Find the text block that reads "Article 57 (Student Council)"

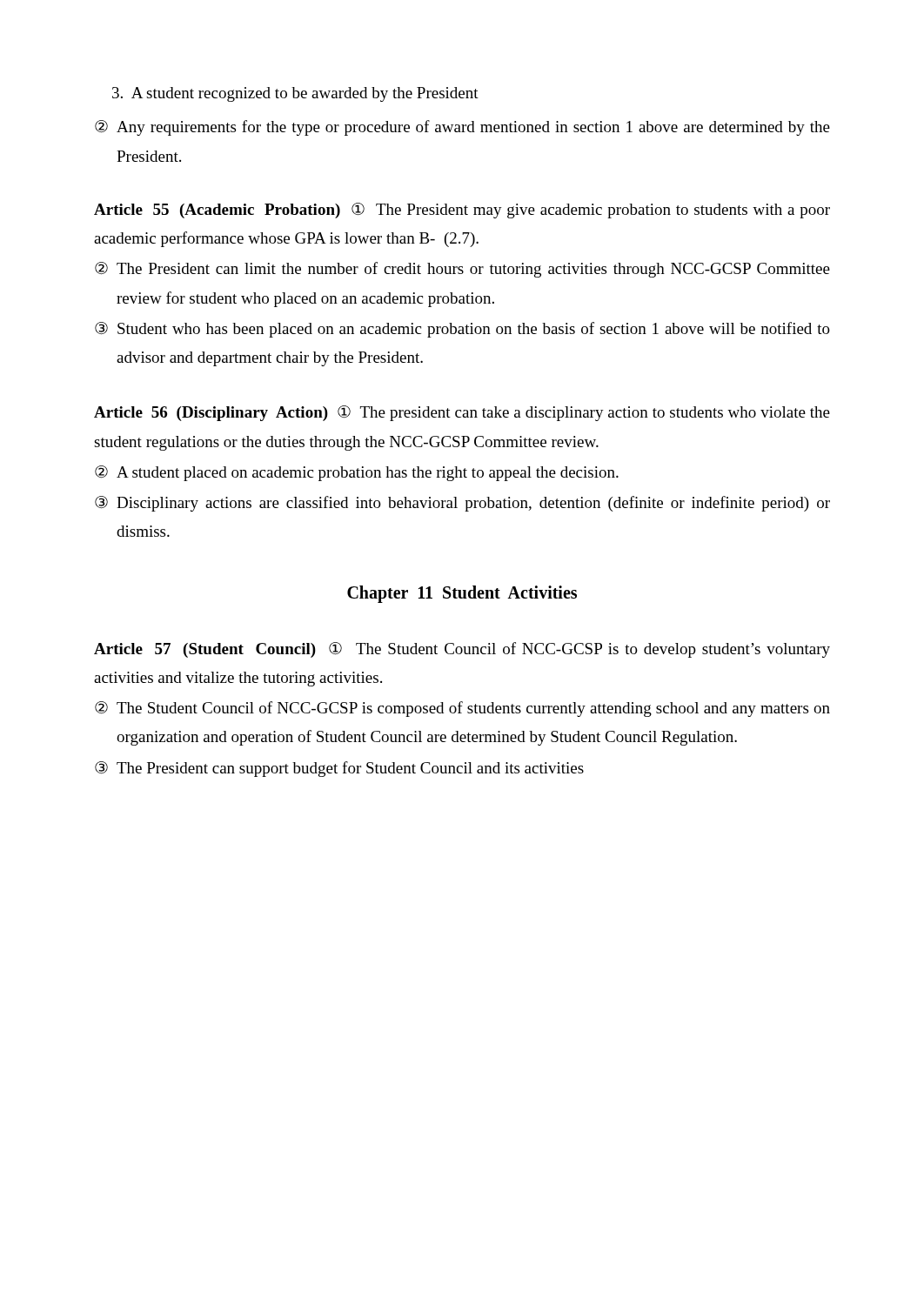pyautogui.click(x=462, y=708)
